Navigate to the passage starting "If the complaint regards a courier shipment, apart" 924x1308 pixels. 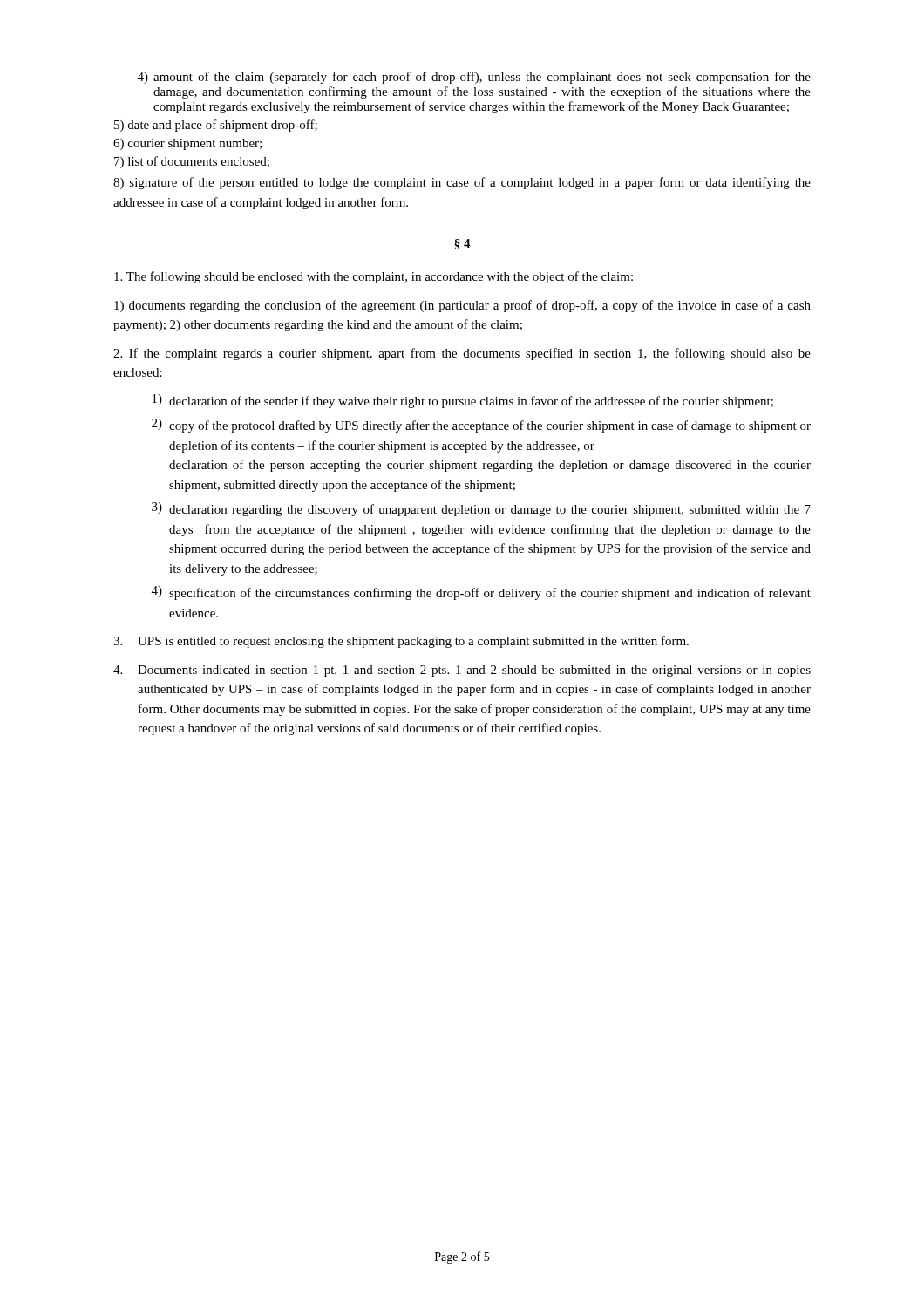click(x=462, y=363)
